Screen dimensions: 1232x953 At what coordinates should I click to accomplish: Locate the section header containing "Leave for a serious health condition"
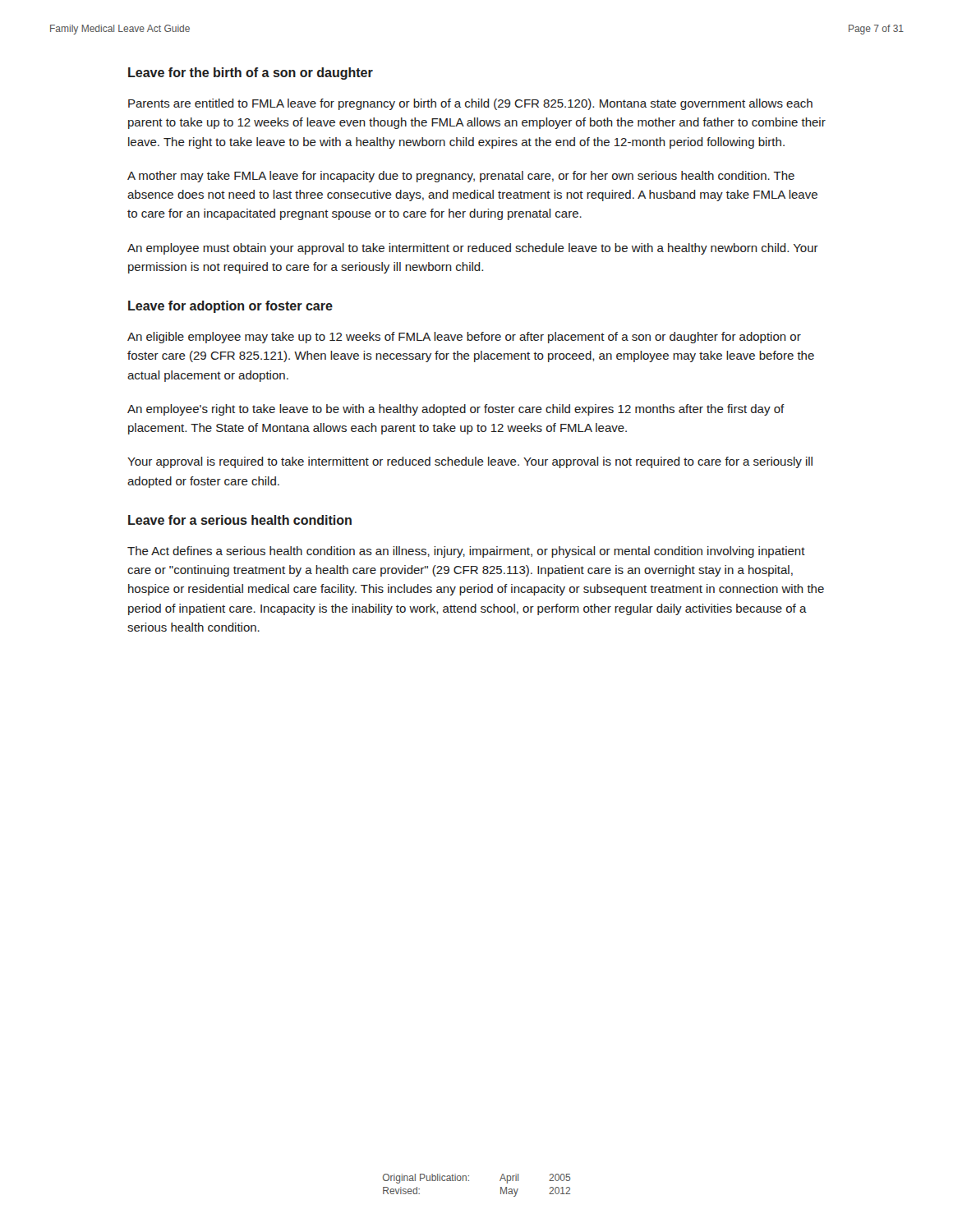pyautogui.click(x=240, y=520)
